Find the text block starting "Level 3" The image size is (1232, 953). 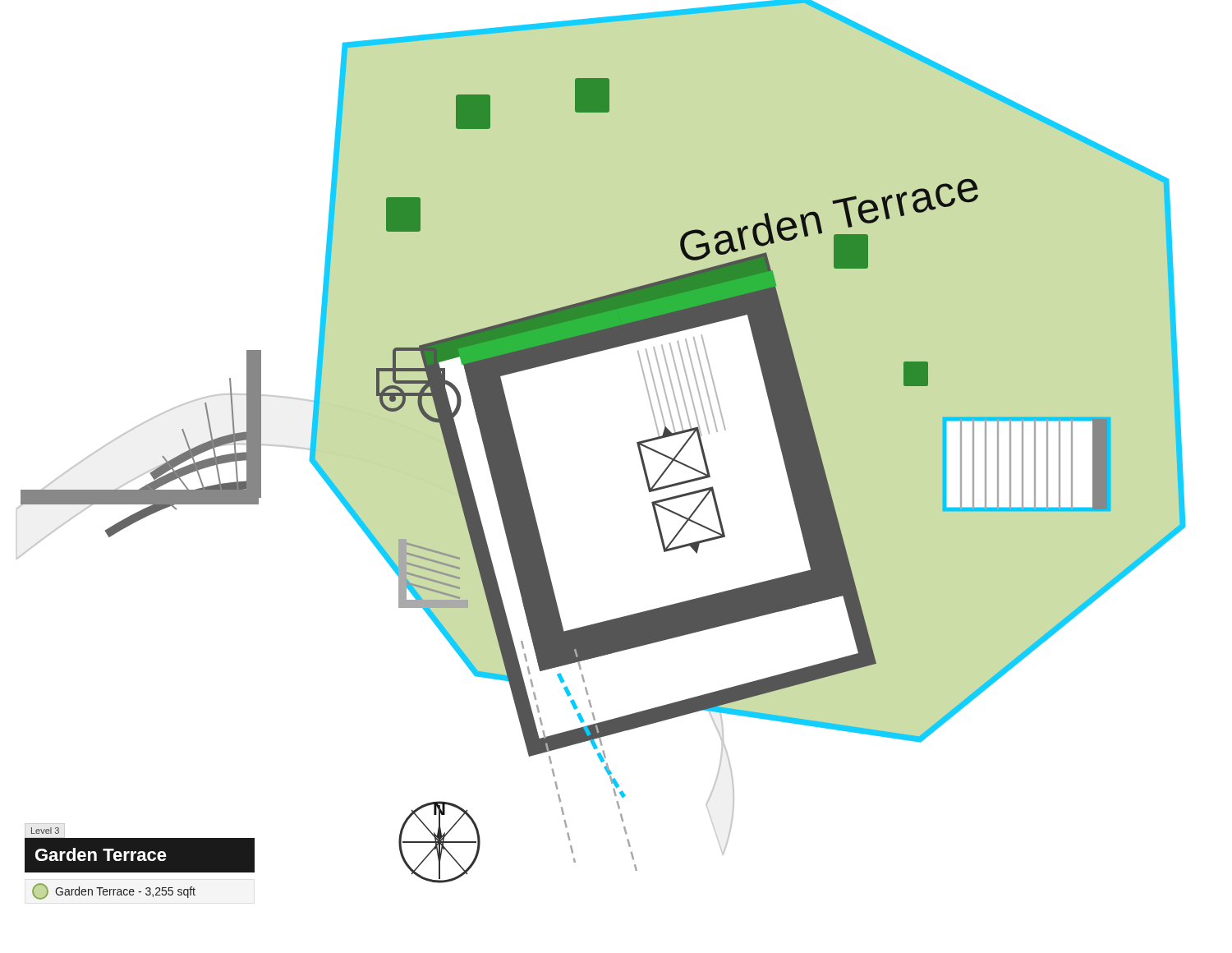(x=45, y=831)
